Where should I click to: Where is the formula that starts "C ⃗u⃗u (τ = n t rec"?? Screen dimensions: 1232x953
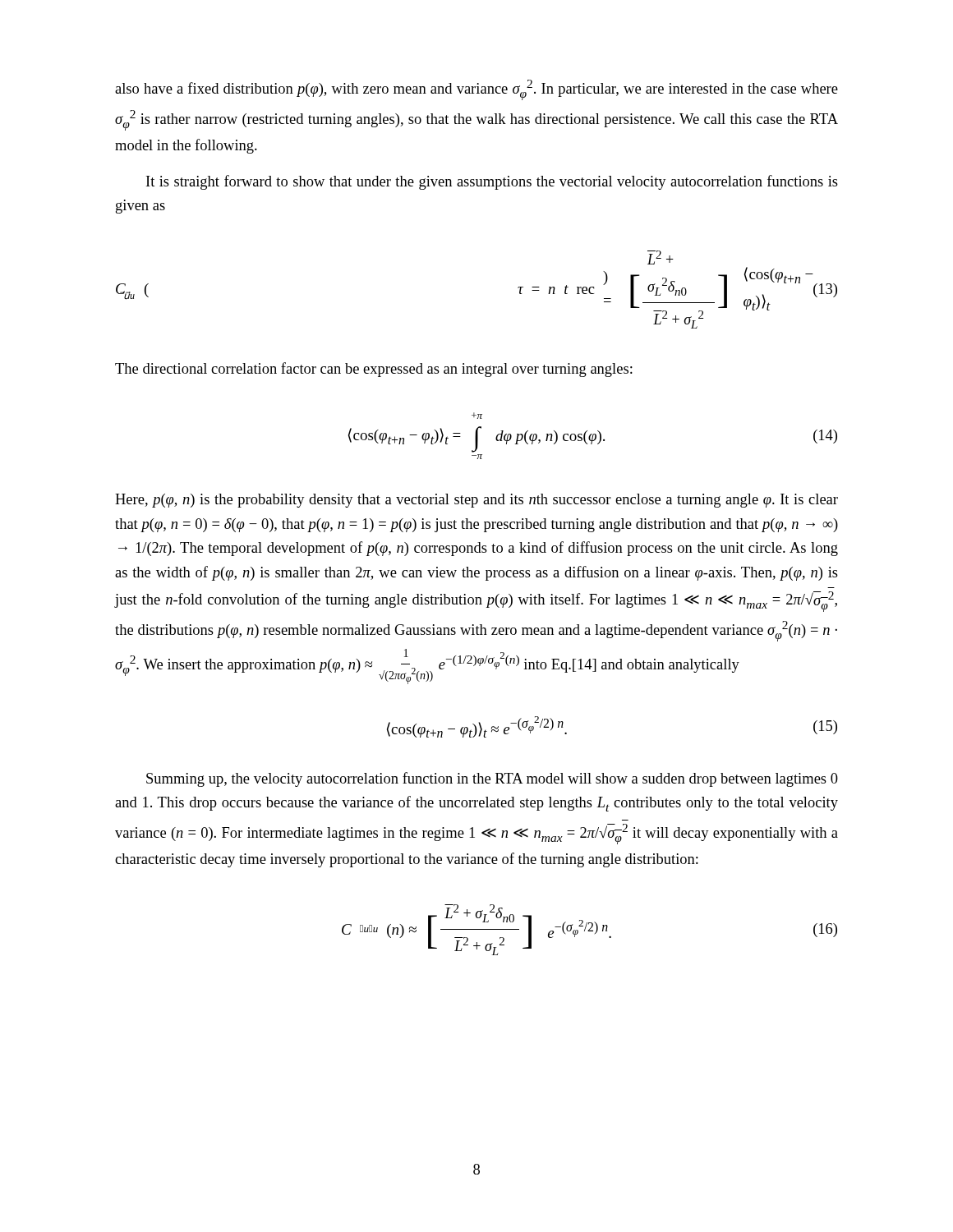[x=661, y=257]
